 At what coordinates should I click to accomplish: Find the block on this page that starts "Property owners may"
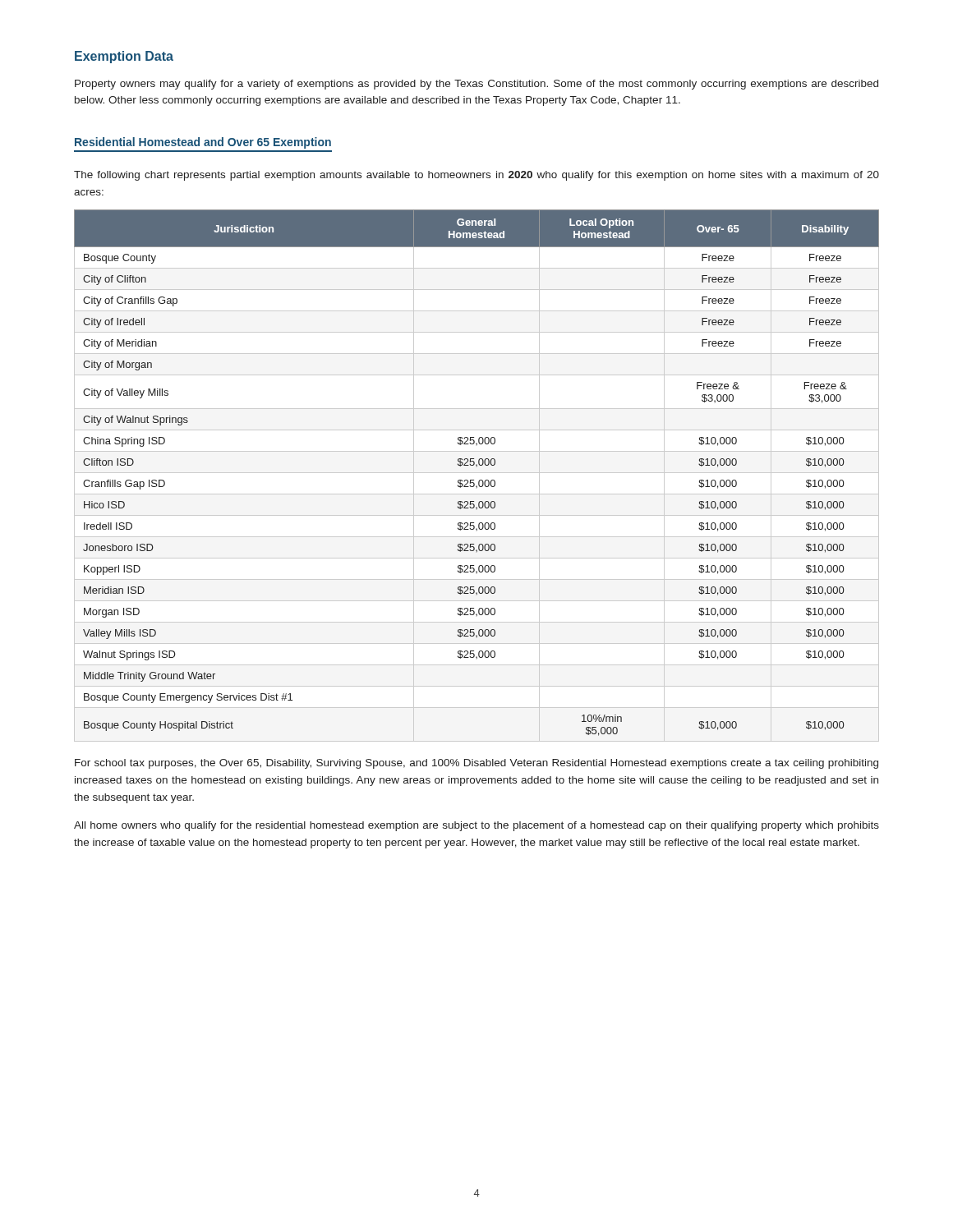coord(476,92)
